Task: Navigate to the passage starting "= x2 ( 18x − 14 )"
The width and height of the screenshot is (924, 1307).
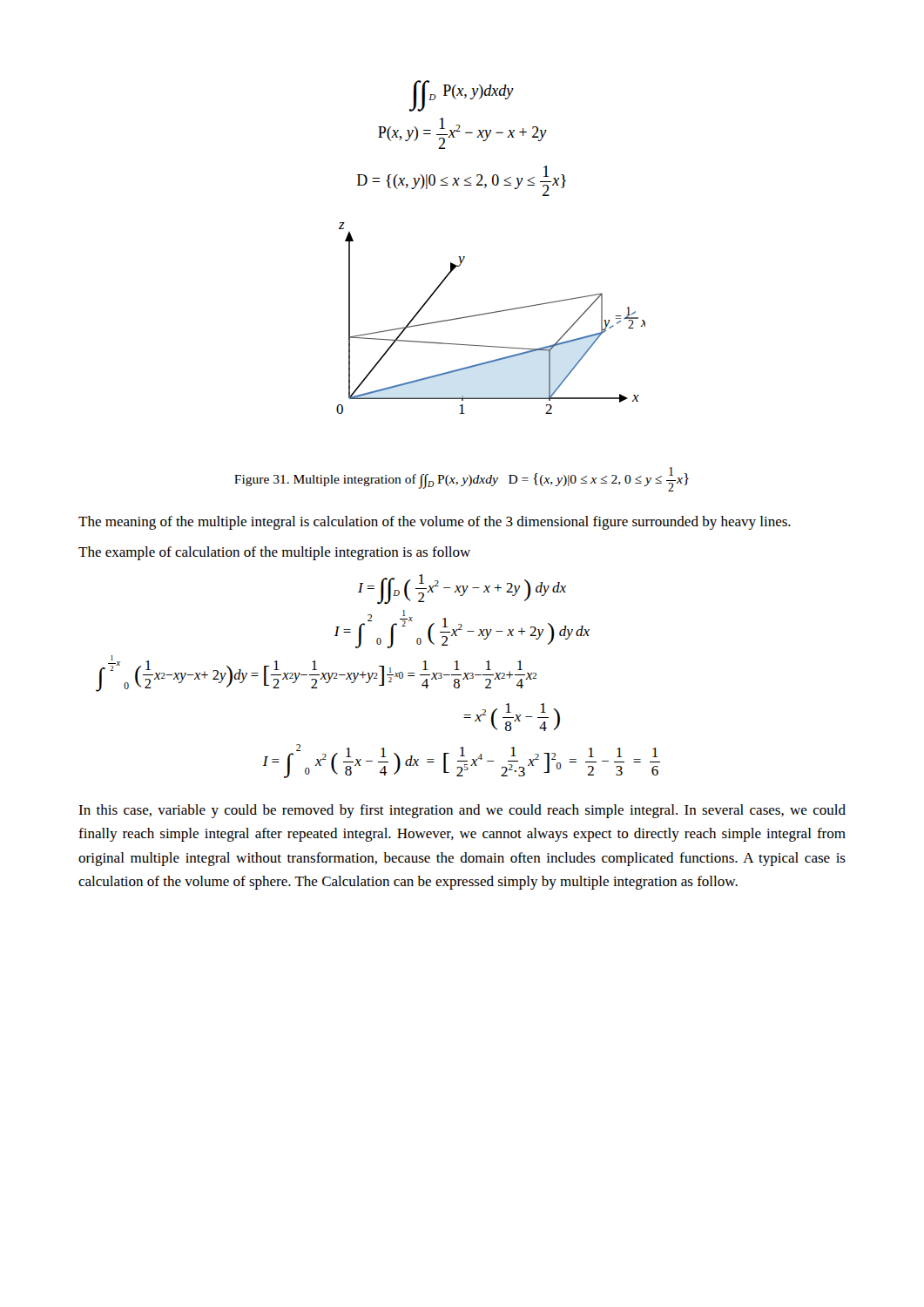Action: click(x=462, y=718)
